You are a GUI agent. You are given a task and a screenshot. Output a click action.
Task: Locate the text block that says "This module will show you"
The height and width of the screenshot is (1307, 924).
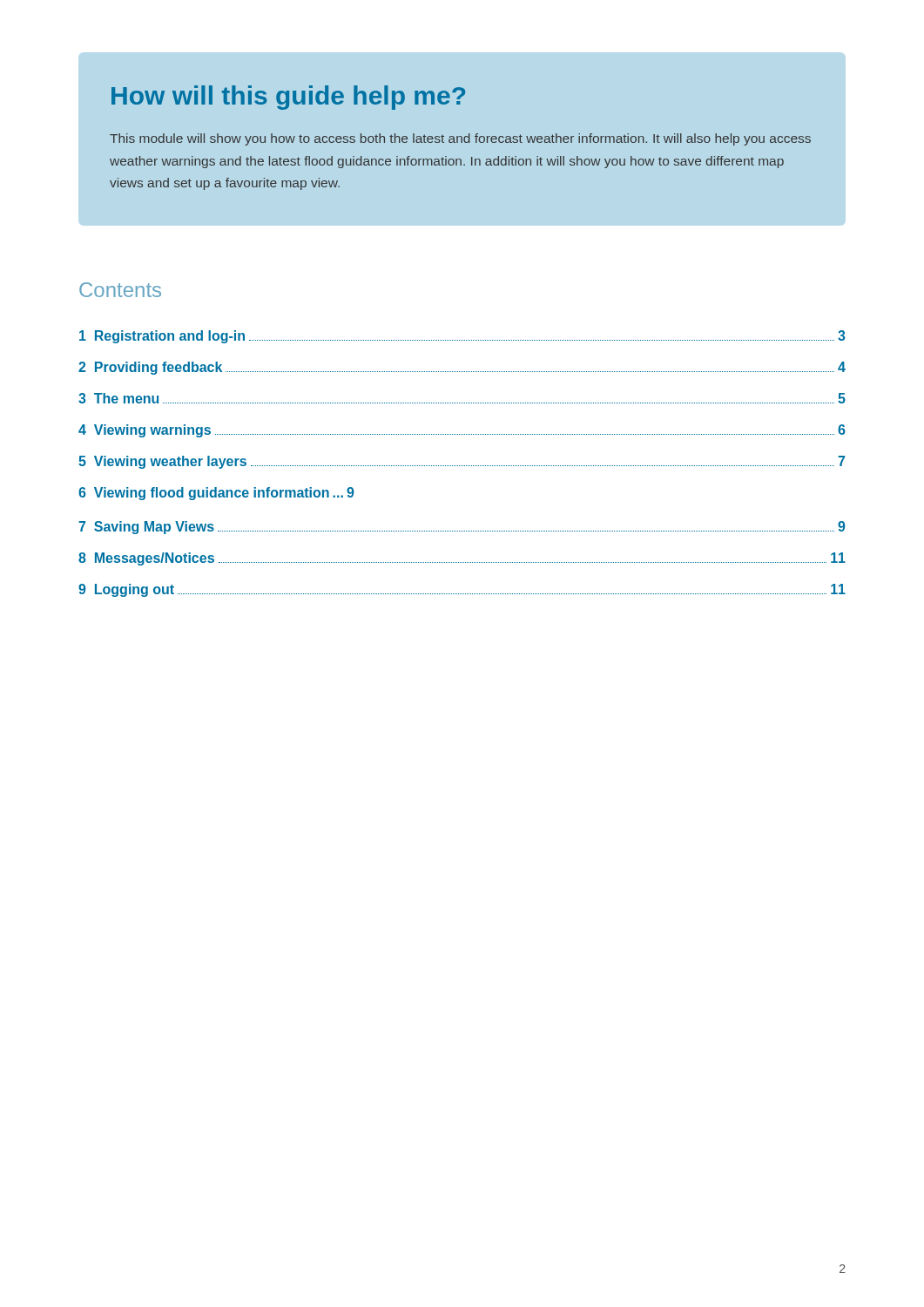point(462,161)
